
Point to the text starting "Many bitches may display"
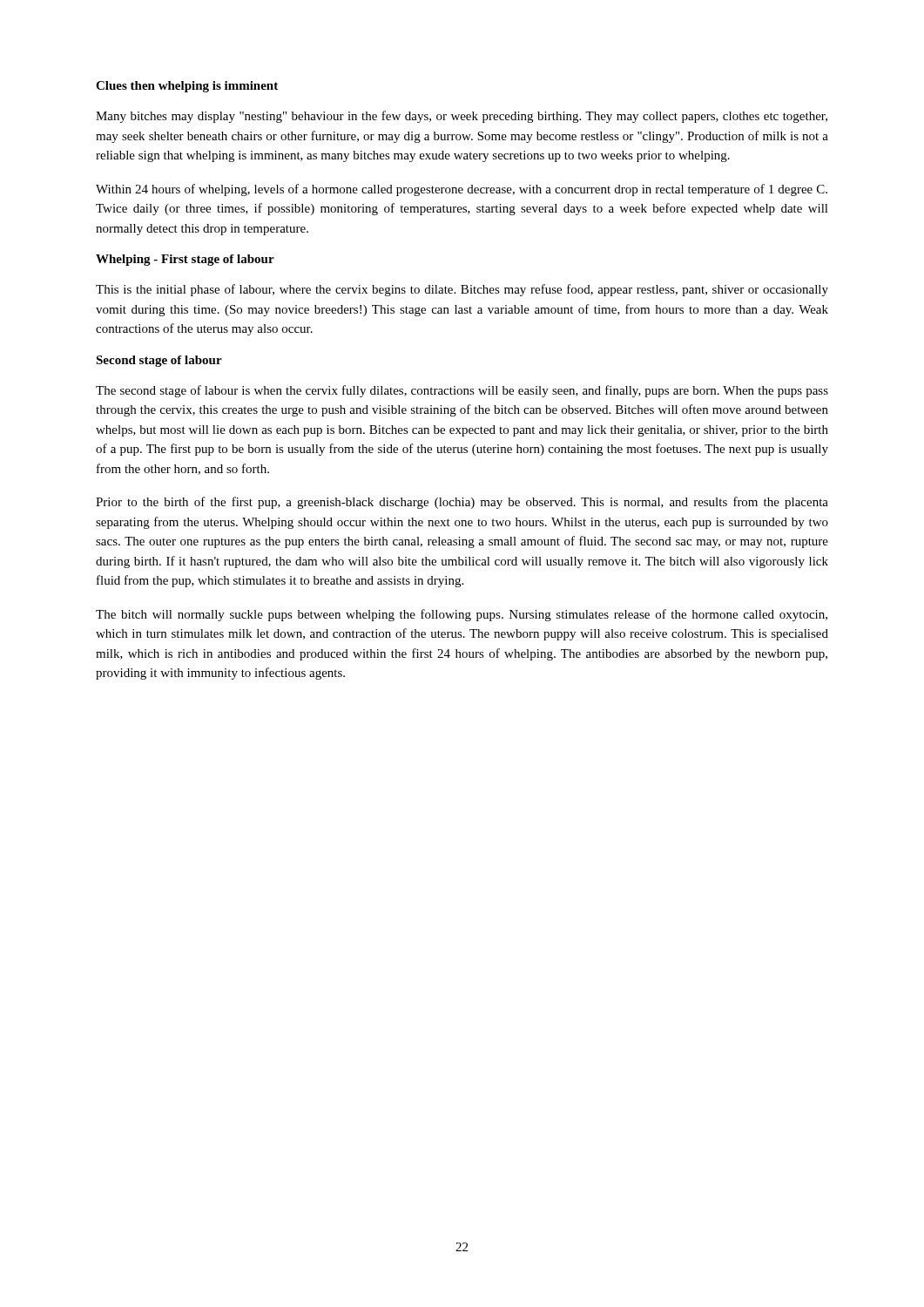(x=462, y=136)
